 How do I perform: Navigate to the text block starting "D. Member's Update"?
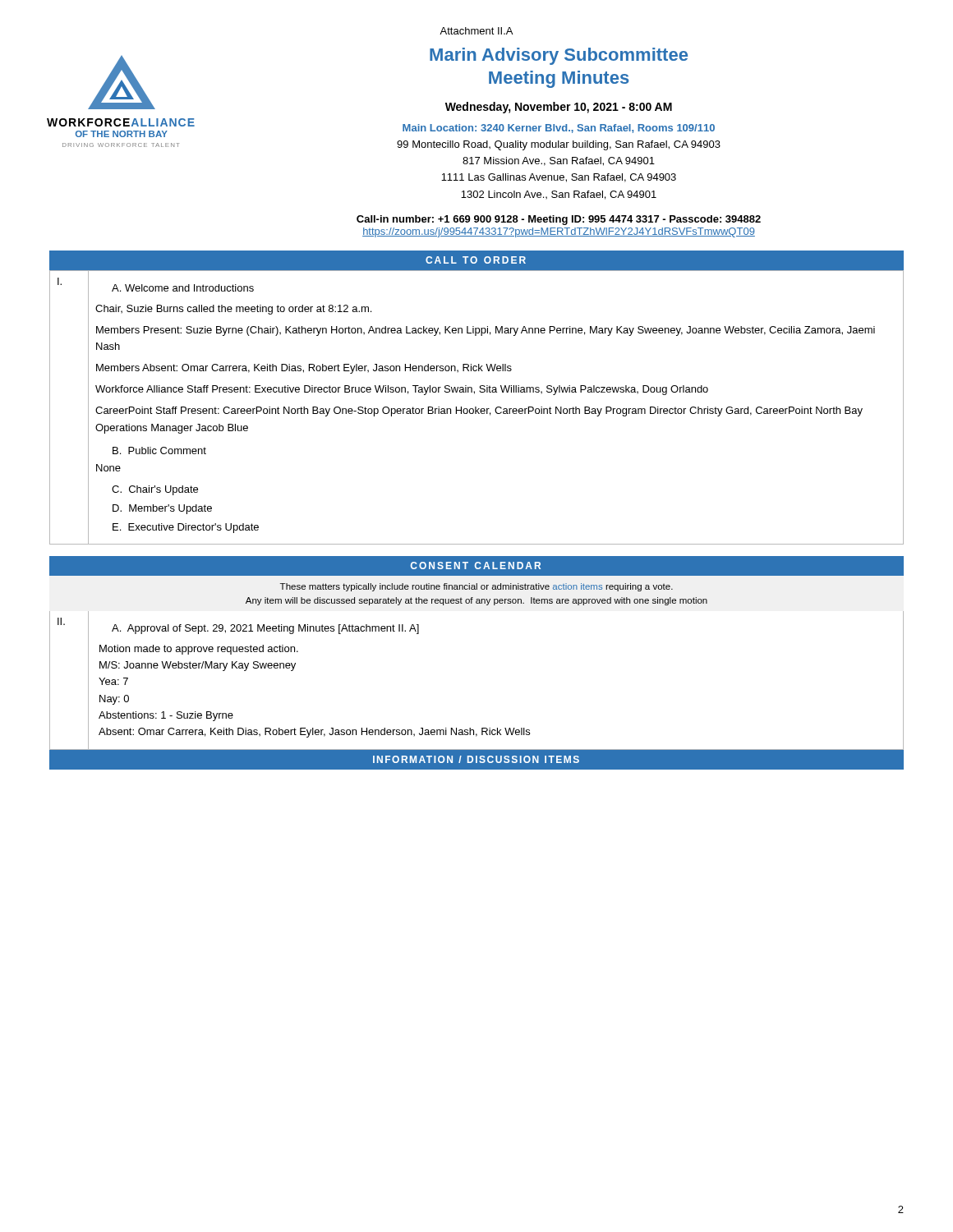162,508
